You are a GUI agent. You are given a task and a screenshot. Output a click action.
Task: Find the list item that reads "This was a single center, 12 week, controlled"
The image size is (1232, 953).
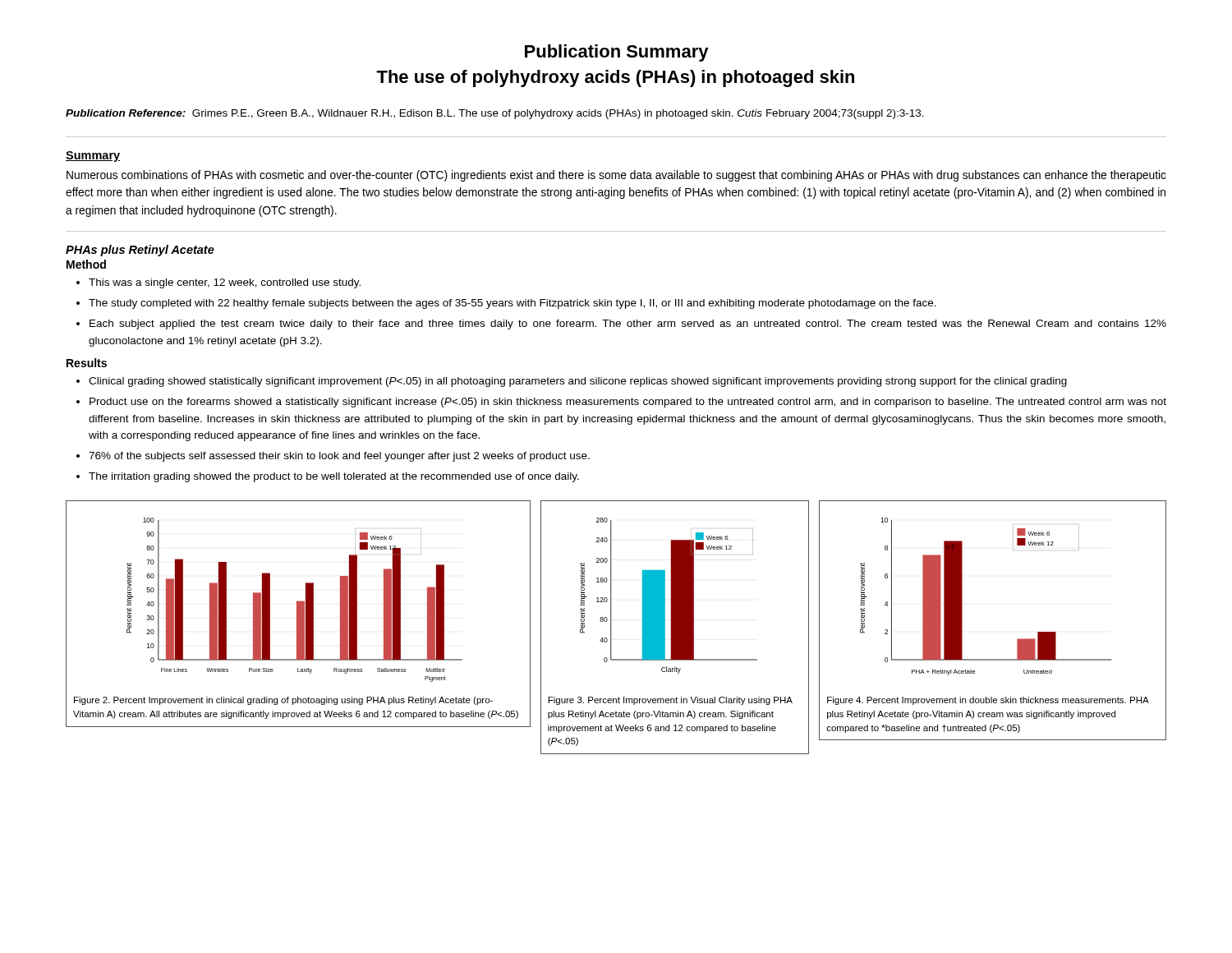[x=225, y=282]
